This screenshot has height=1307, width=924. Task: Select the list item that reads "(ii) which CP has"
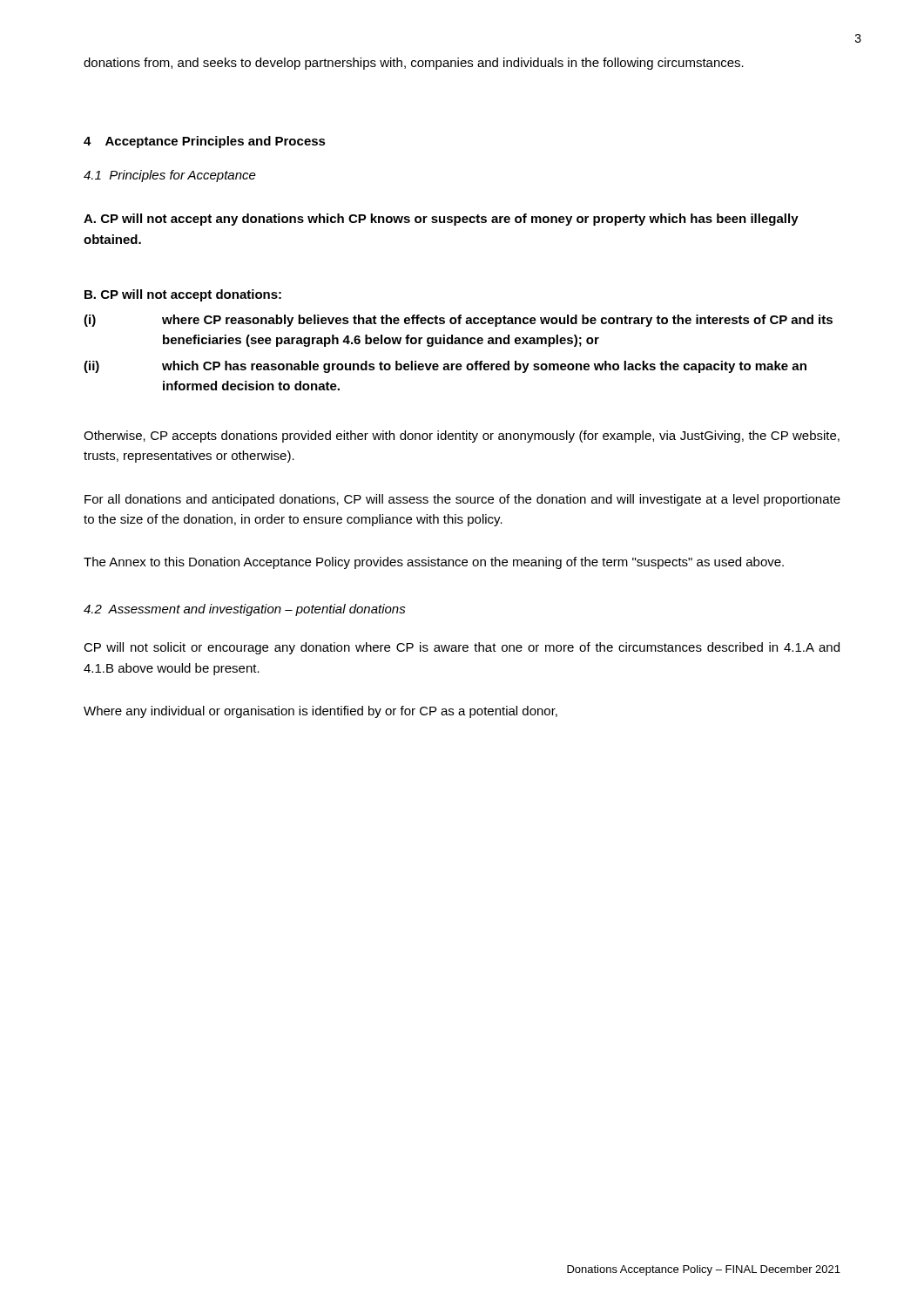462,375
